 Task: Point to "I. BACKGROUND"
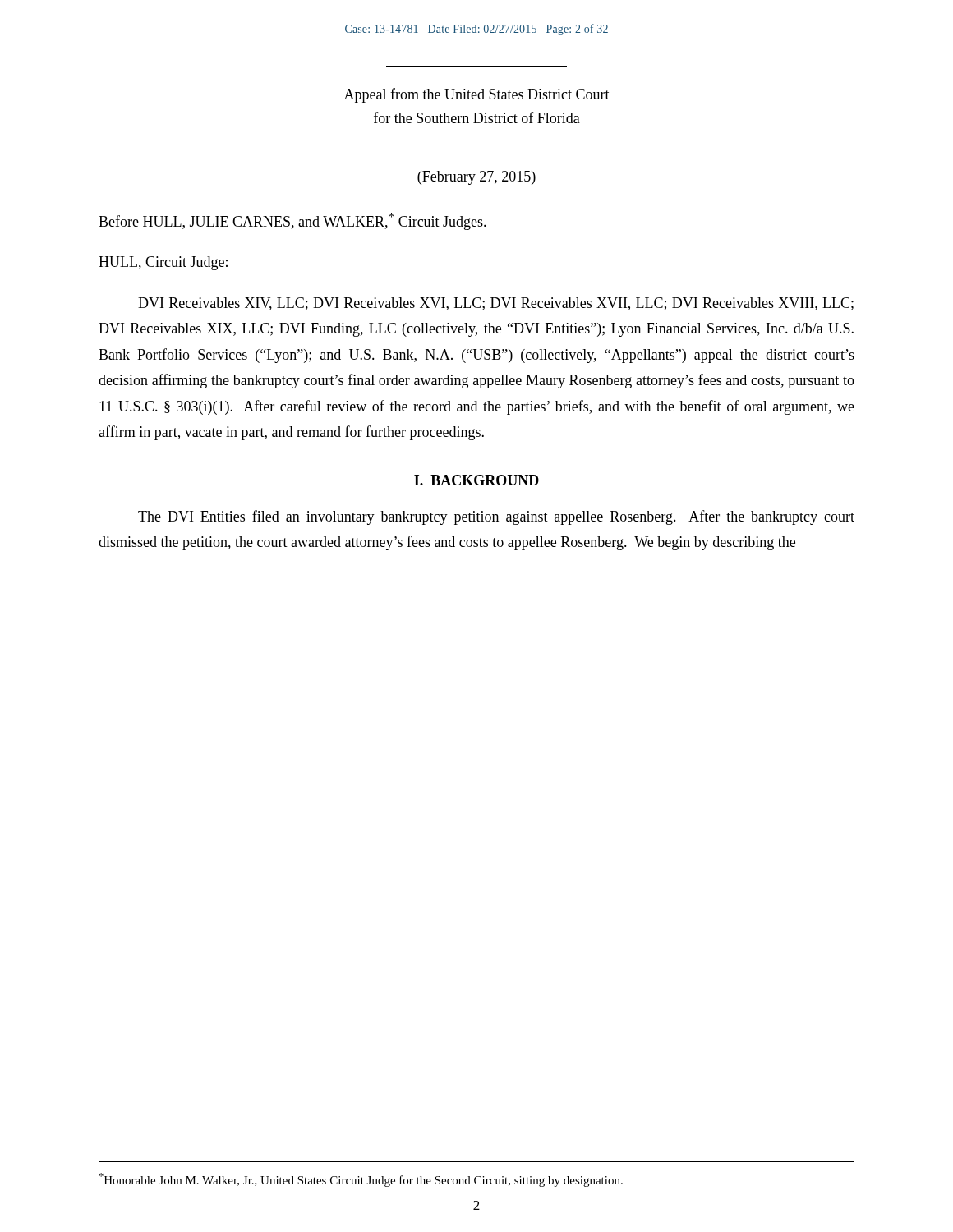click(476, 480)
